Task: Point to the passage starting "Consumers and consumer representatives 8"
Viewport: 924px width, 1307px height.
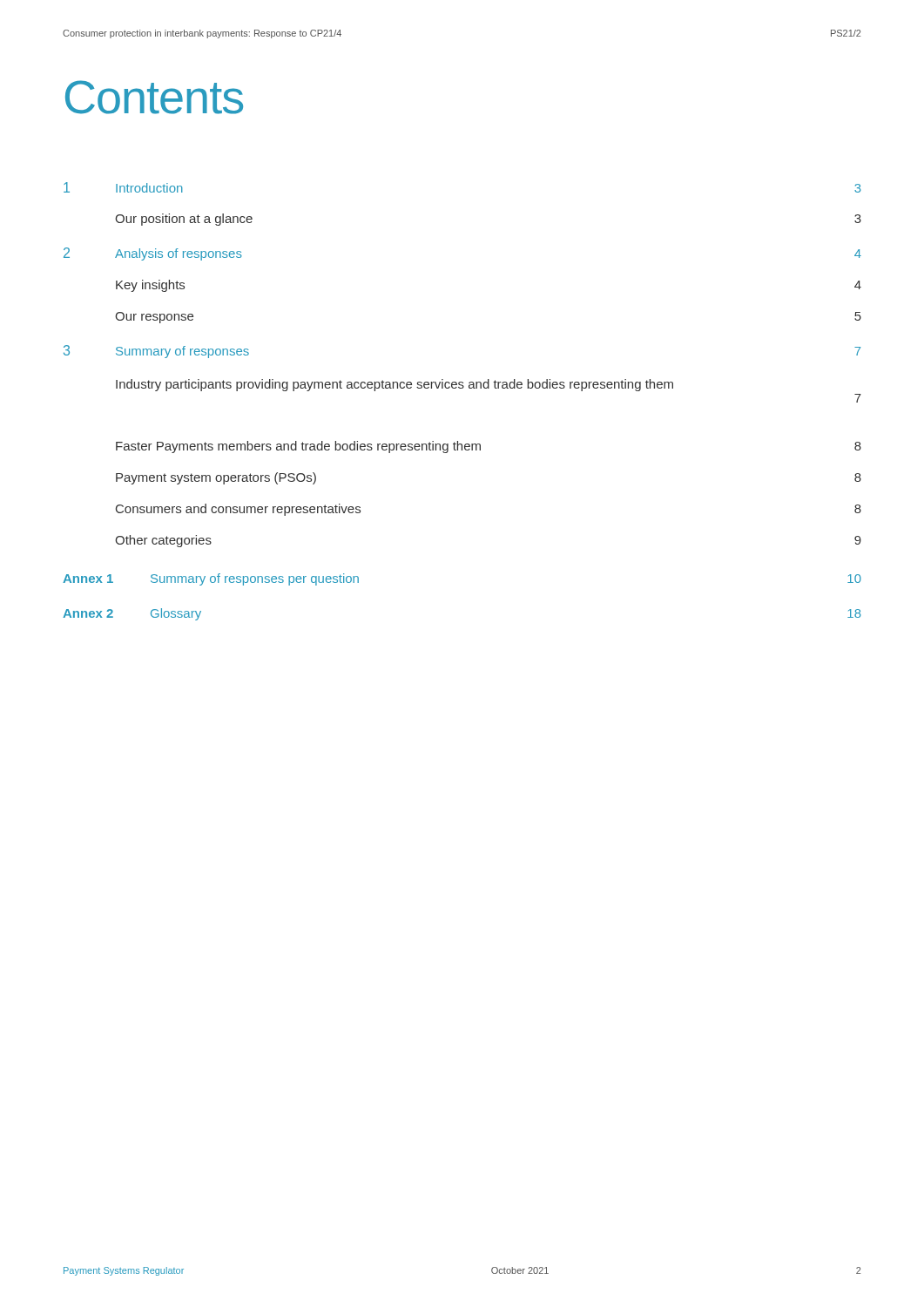Action: (235, 509)
